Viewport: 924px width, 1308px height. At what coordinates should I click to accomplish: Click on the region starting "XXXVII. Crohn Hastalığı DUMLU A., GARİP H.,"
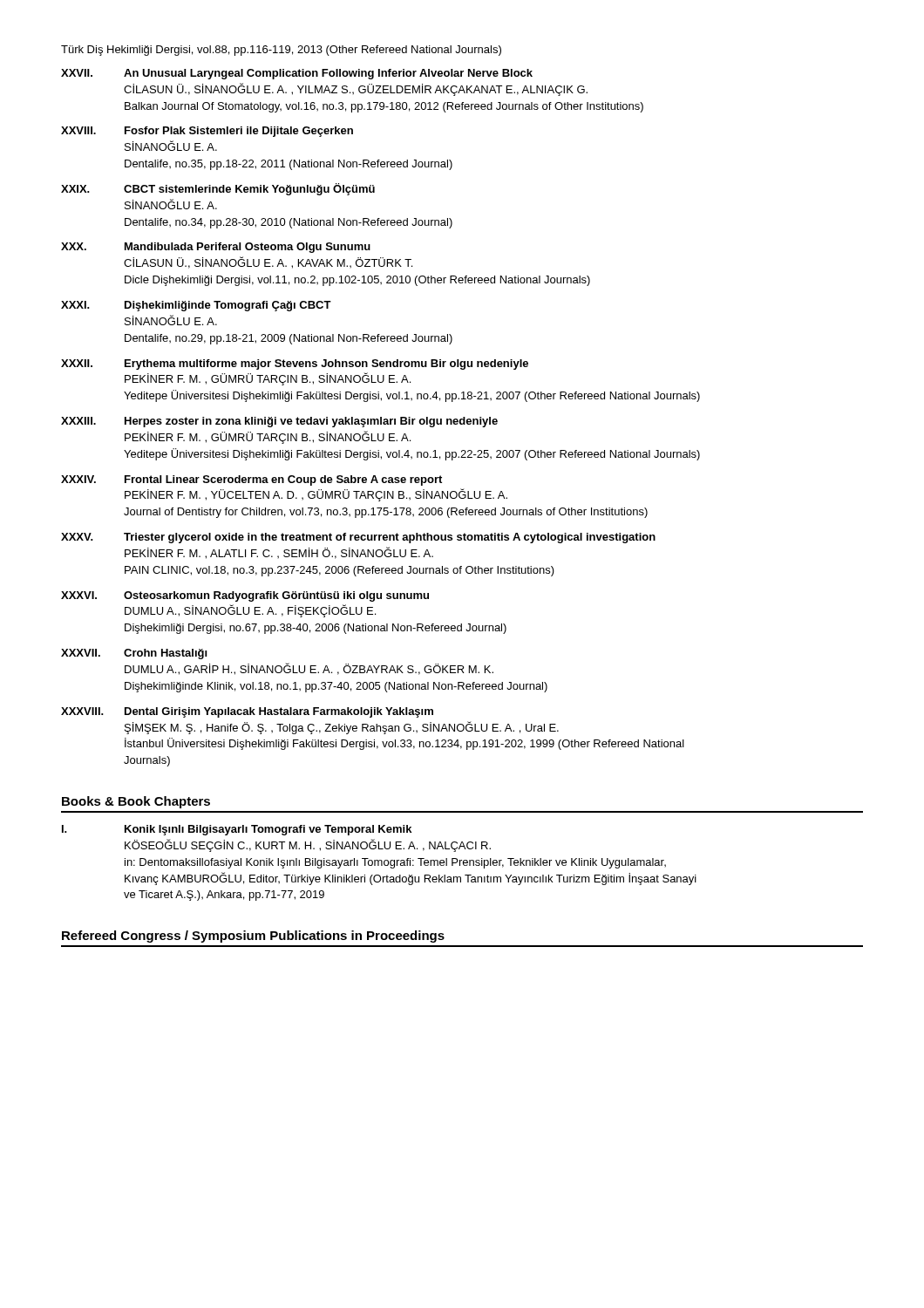click(x=462, y=670)
